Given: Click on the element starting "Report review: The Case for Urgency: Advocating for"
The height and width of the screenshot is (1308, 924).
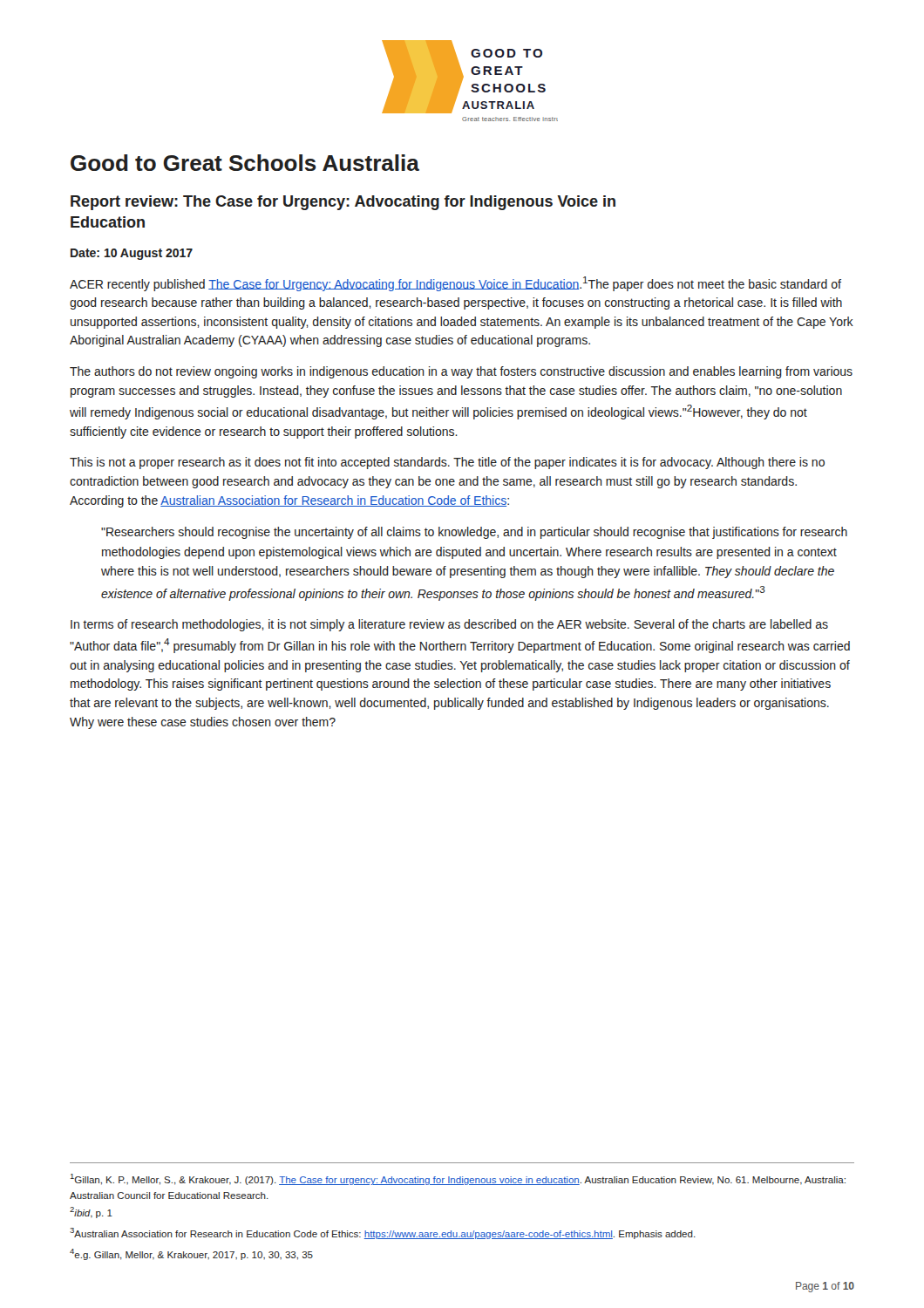Looking at the screenshot, I should [343, 212].
